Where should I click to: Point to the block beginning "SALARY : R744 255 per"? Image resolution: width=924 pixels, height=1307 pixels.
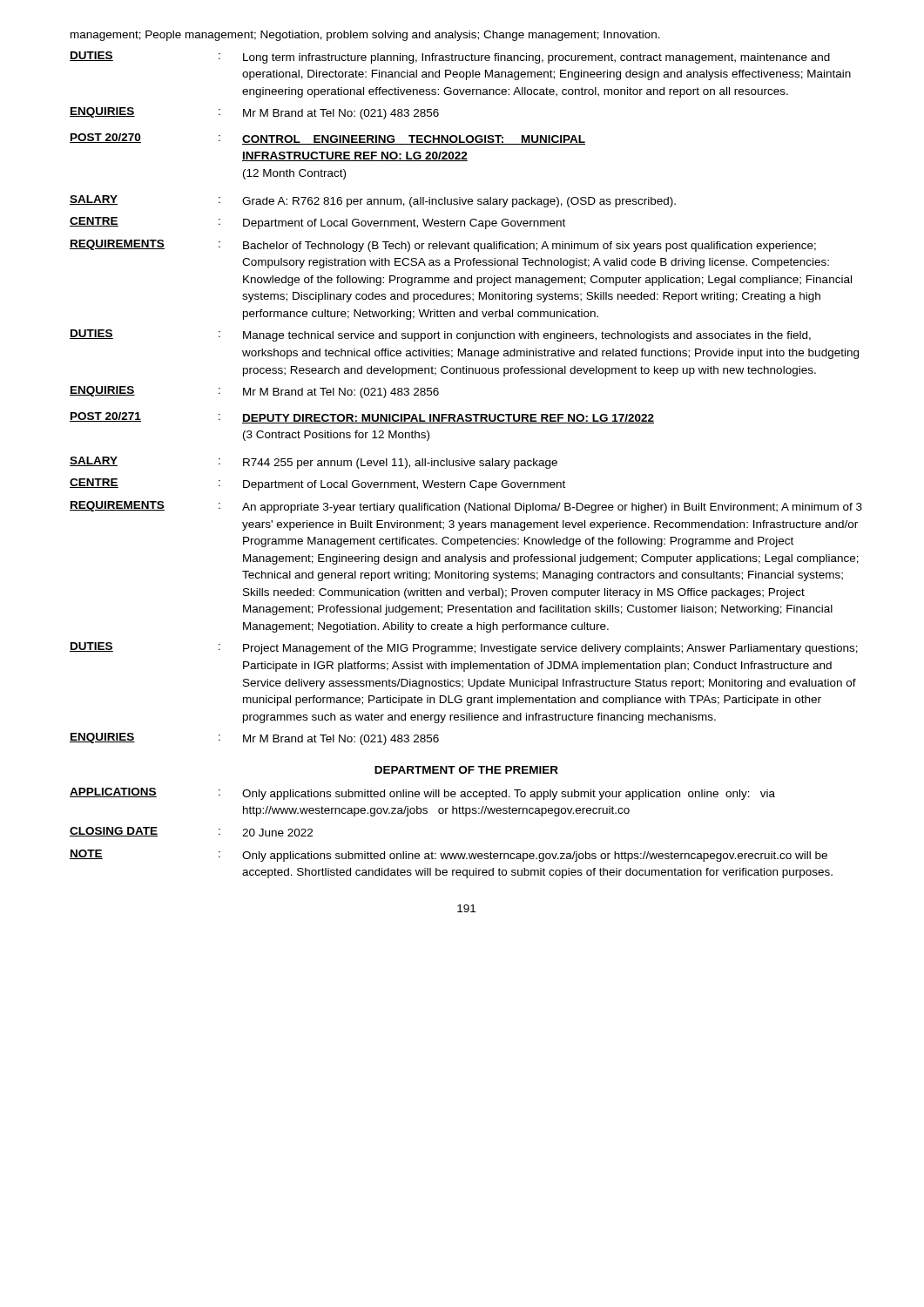(x=466, y=462)
